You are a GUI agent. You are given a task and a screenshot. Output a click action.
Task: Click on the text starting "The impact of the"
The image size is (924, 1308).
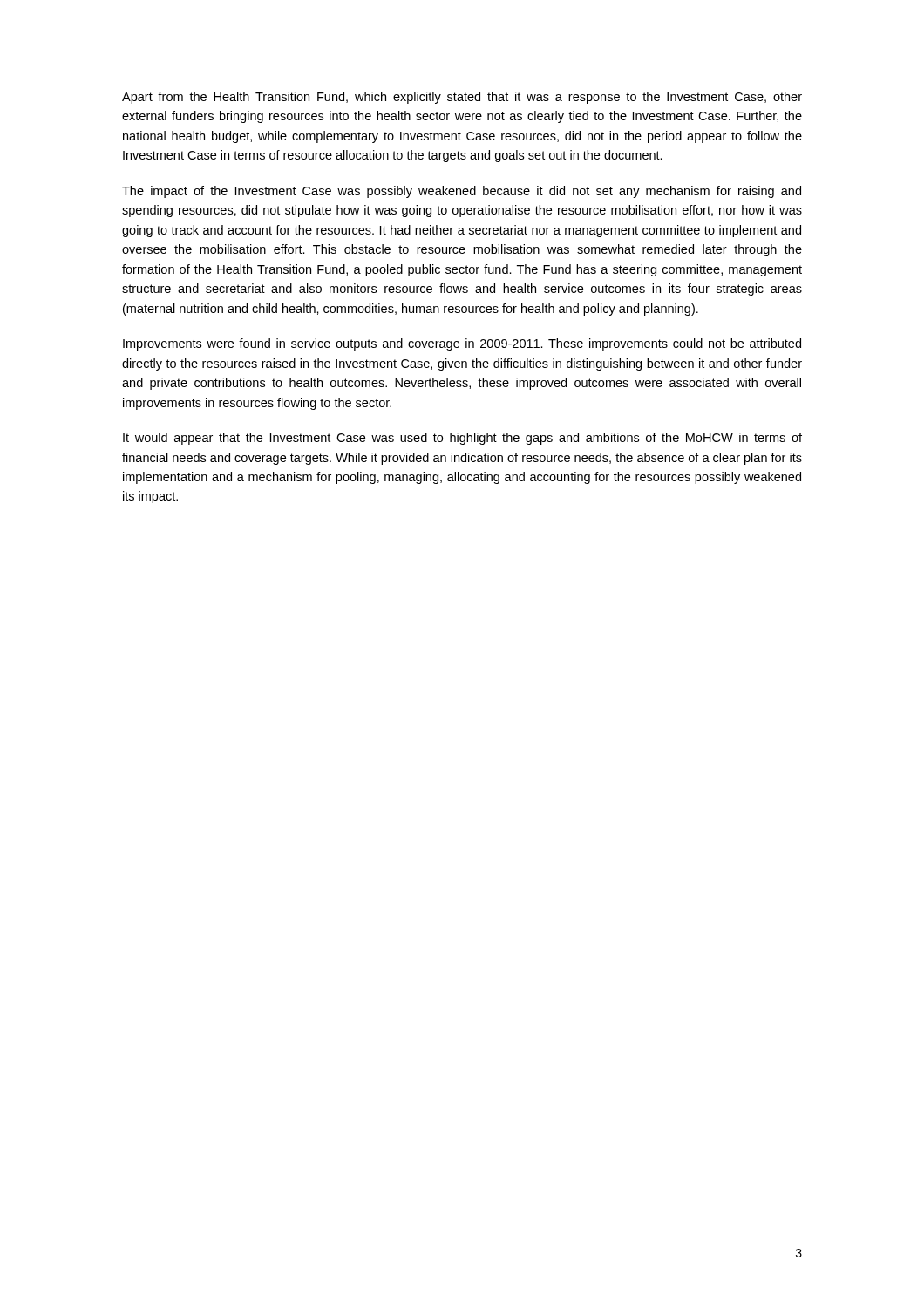click(462, 250)
